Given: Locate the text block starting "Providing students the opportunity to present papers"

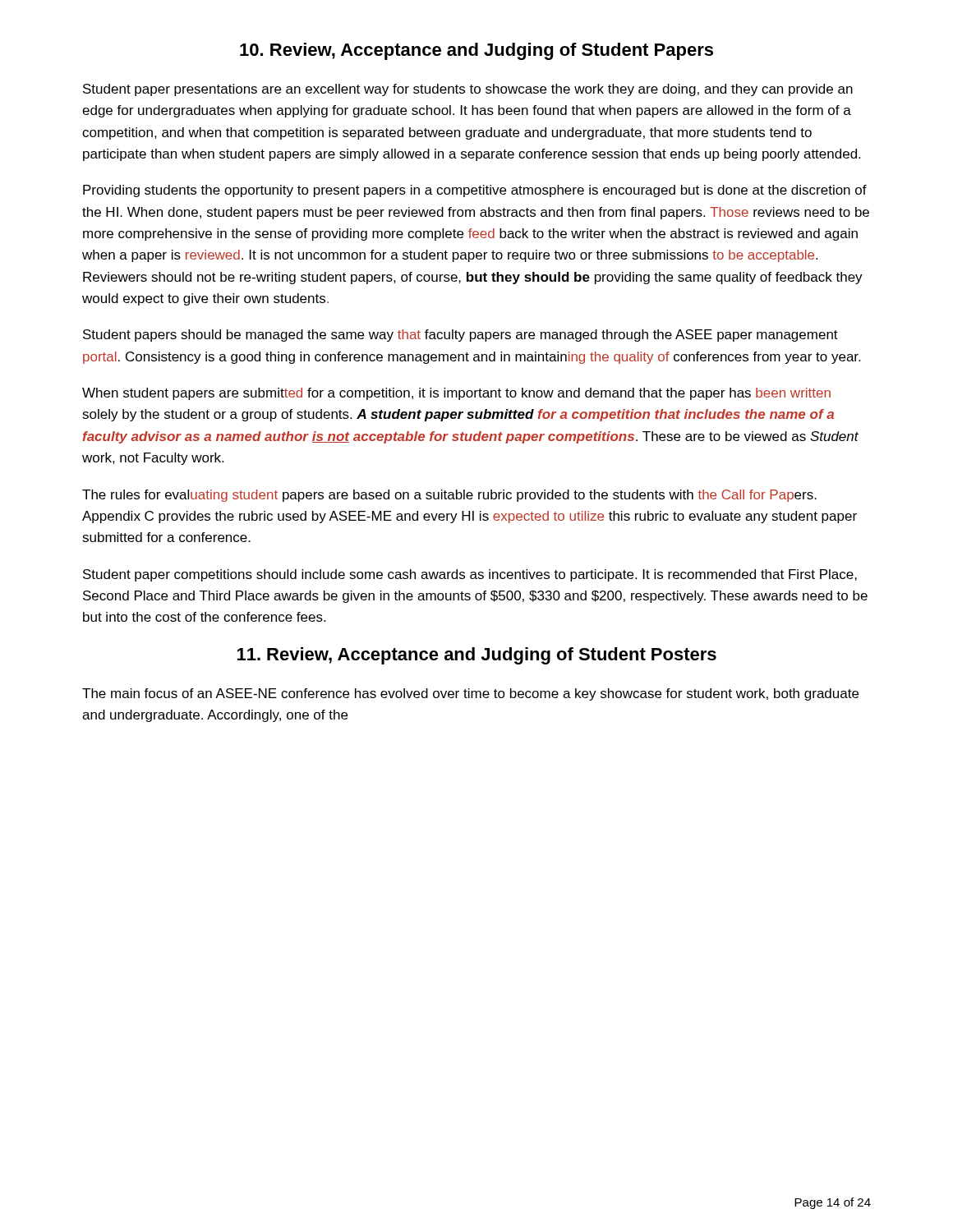Looking at the screenshot, I should tap(476, 245).
